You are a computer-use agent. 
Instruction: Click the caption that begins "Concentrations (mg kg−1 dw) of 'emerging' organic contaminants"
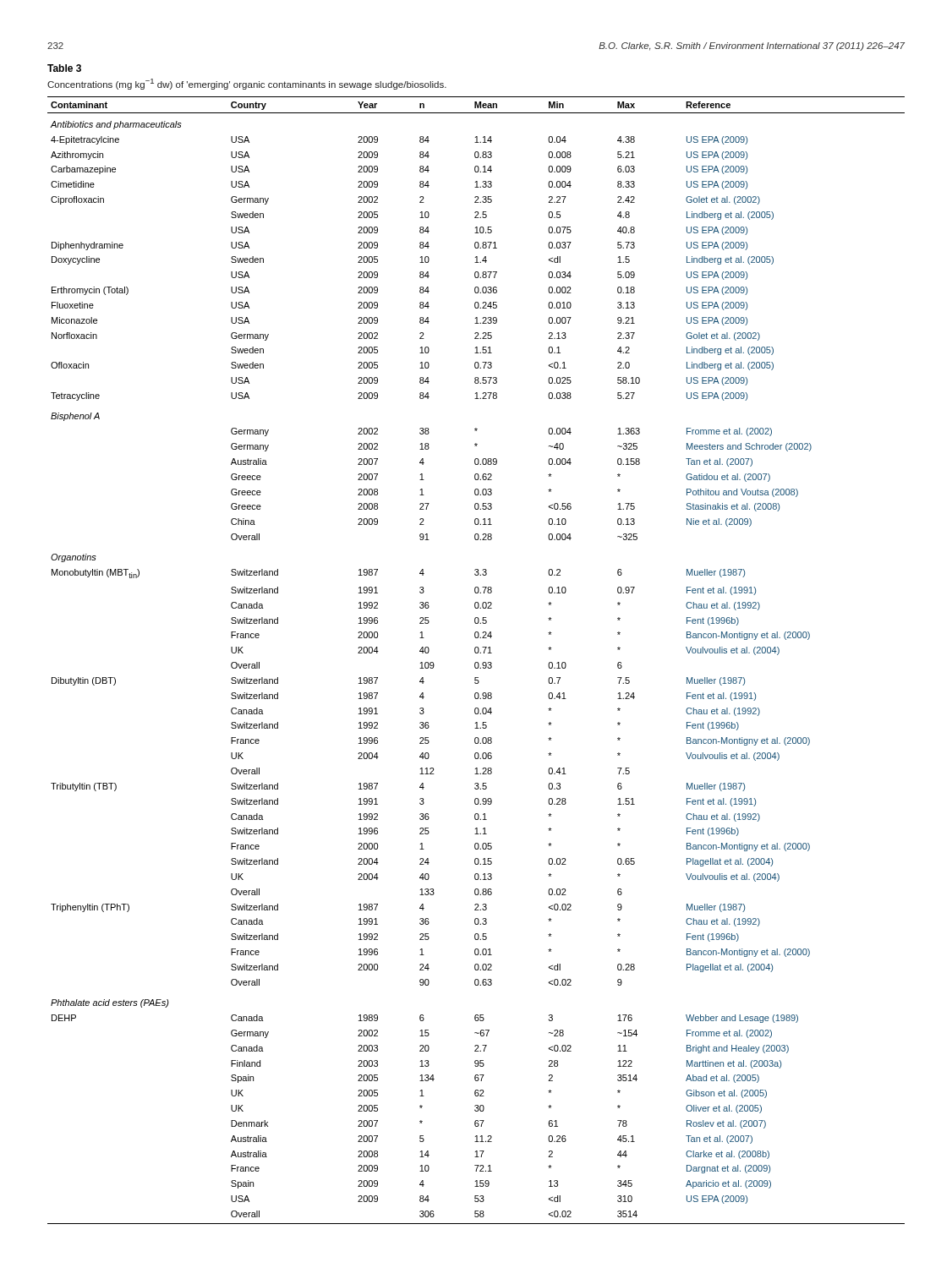247,83
